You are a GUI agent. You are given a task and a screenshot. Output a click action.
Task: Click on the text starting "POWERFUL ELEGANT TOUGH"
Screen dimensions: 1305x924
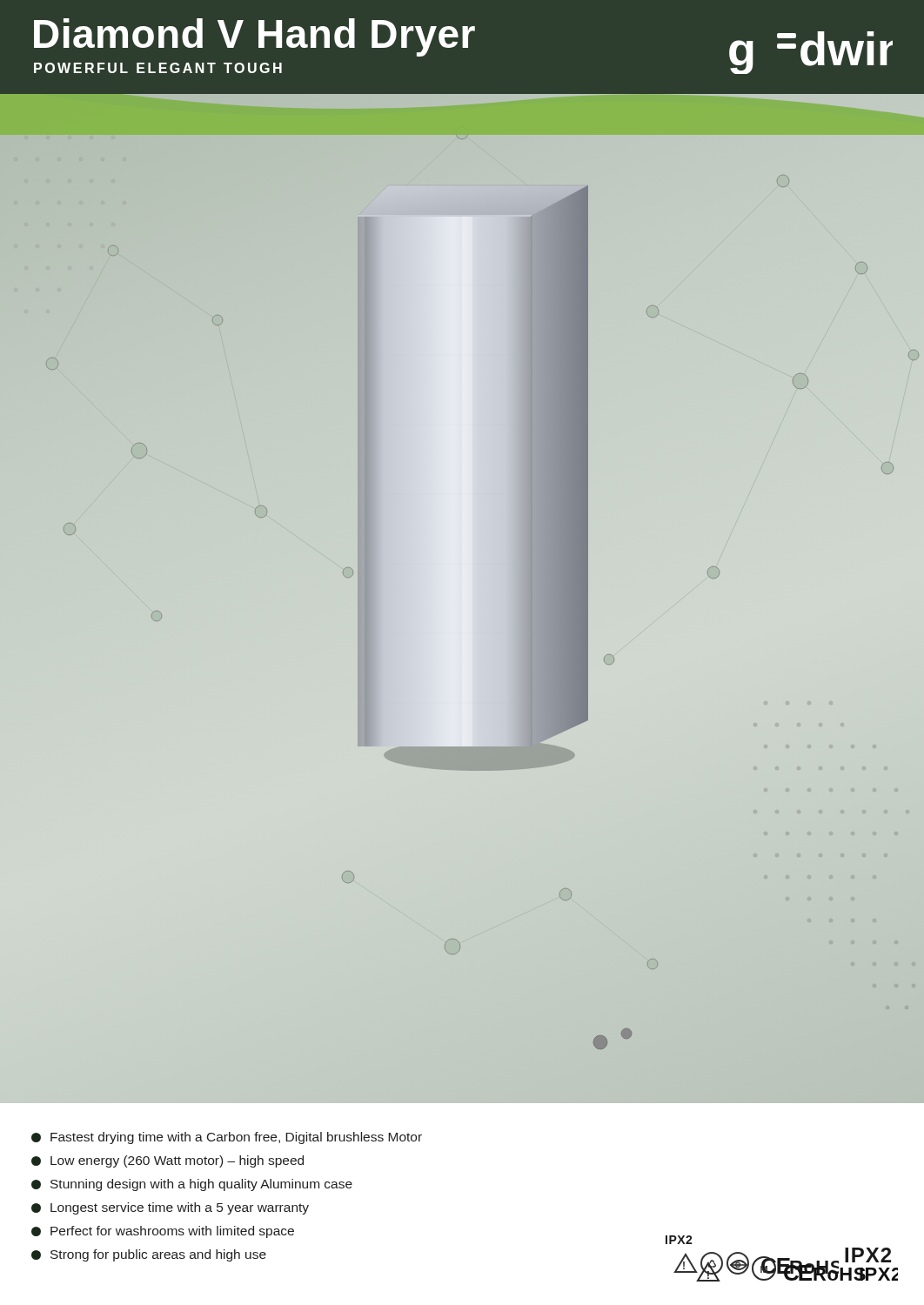click(x=159, y=69)
